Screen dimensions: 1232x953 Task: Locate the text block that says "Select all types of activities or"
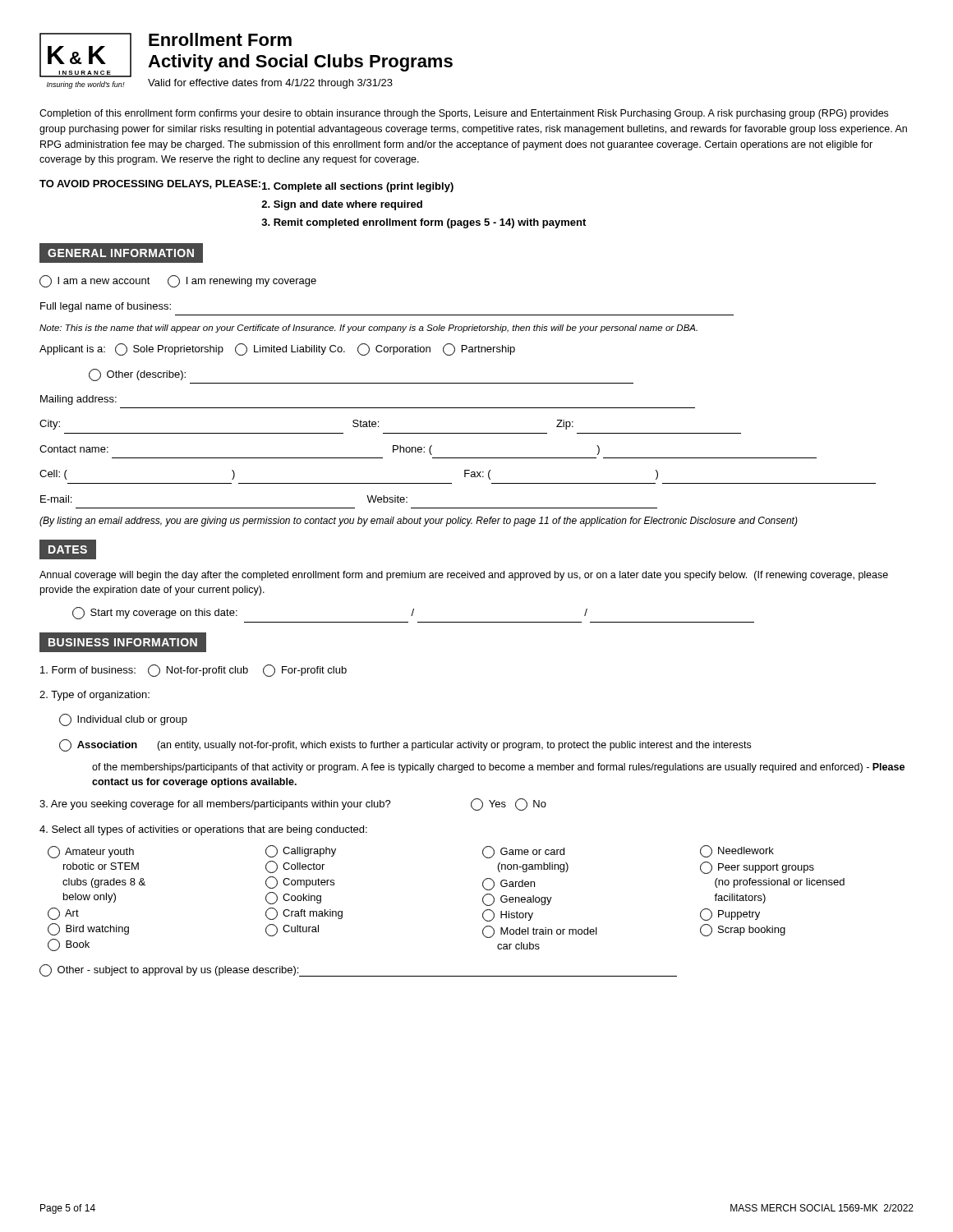pos(204,829)
